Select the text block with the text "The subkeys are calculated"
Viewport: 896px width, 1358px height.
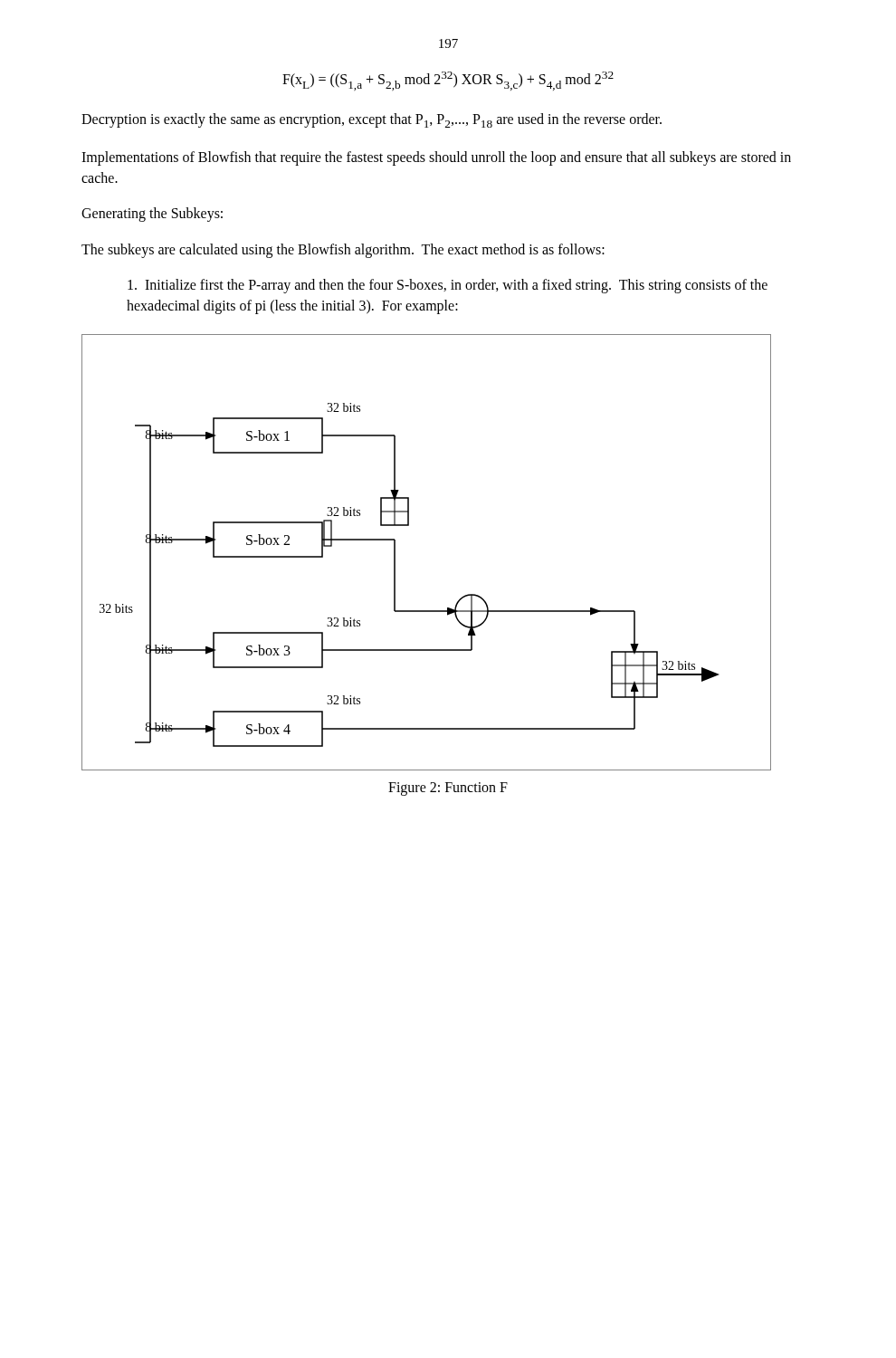tap(343, 249)
